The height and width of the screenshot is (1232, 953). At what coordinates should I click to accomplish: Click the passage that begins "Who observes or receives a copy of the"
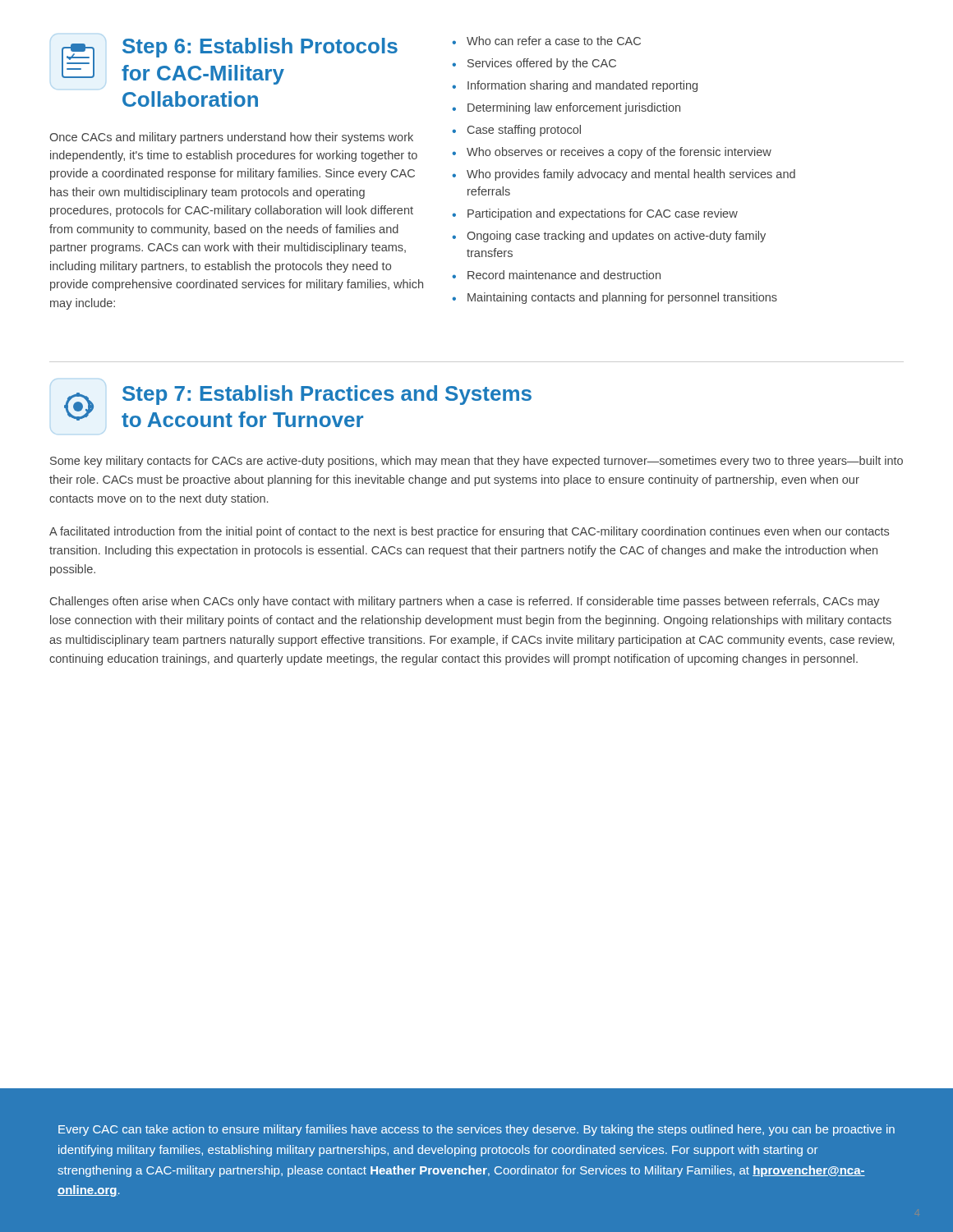(x=619, y=152)
